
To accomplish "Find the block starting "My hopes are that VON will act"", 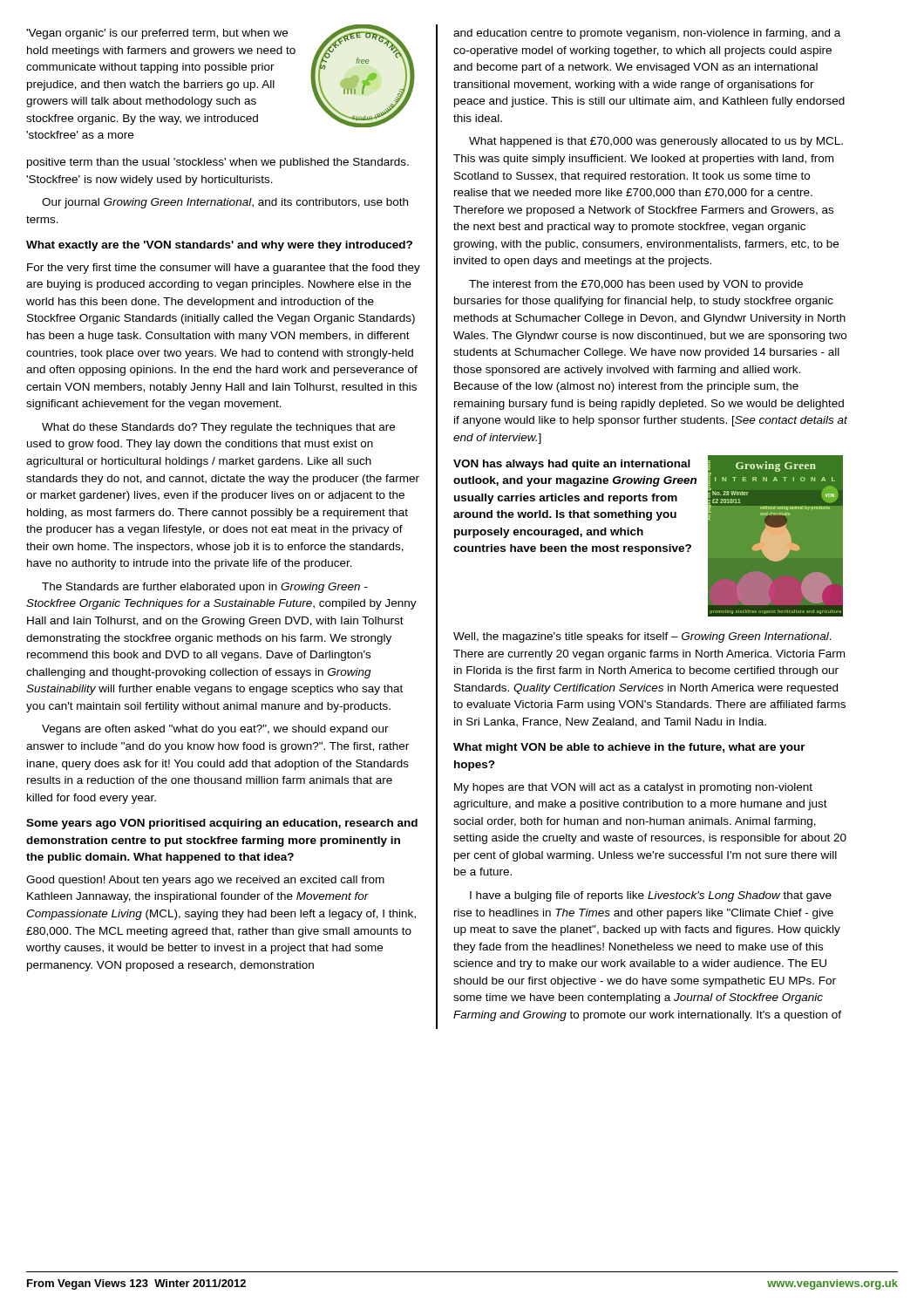I will point(650,901).
